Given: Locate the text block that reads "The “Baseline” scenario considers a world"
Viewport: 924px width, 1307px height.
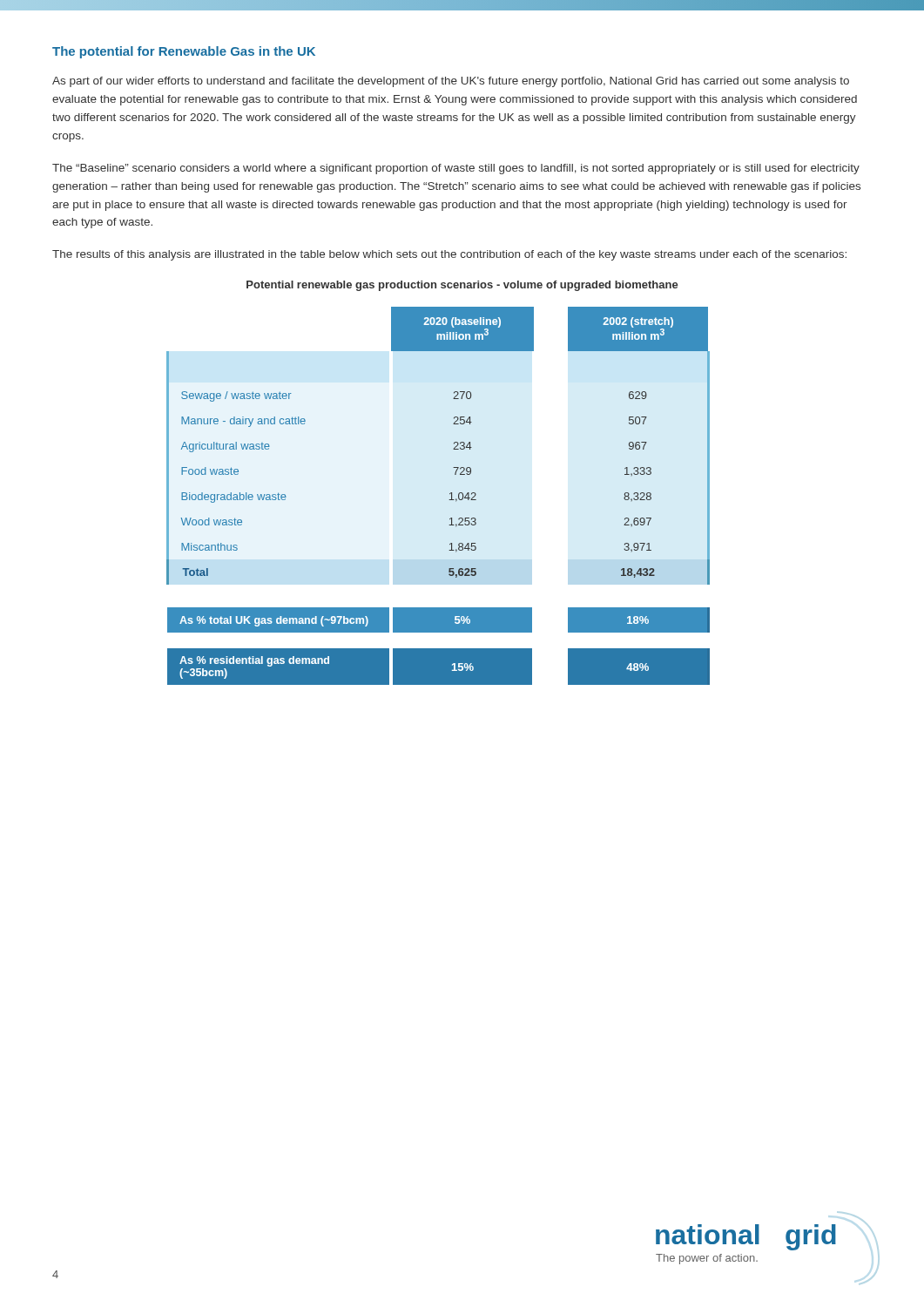Looking at the screenshot, I should [x=457, y=195].
